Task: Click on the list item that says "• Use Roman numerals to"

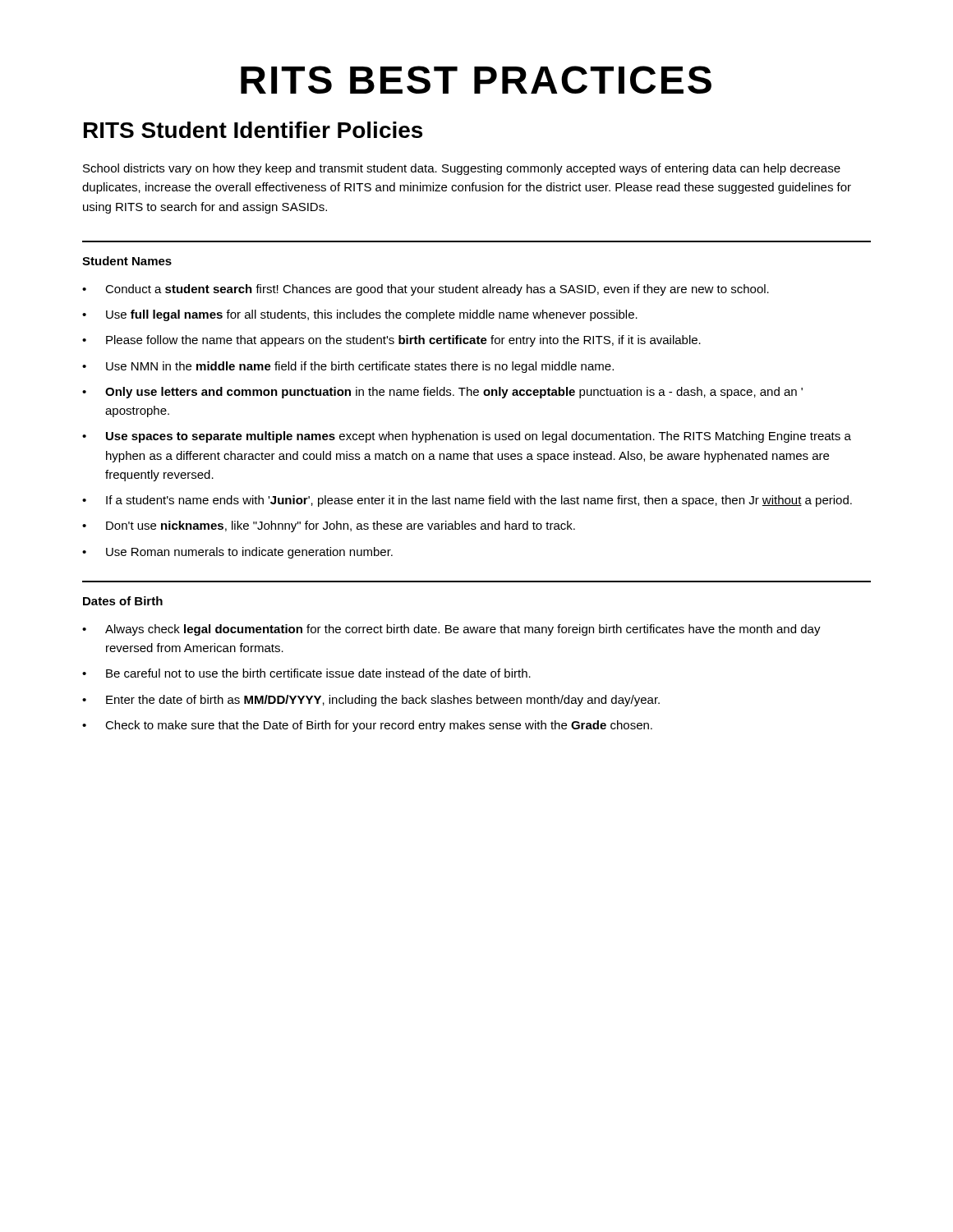Action: click(x=238, y=551)
